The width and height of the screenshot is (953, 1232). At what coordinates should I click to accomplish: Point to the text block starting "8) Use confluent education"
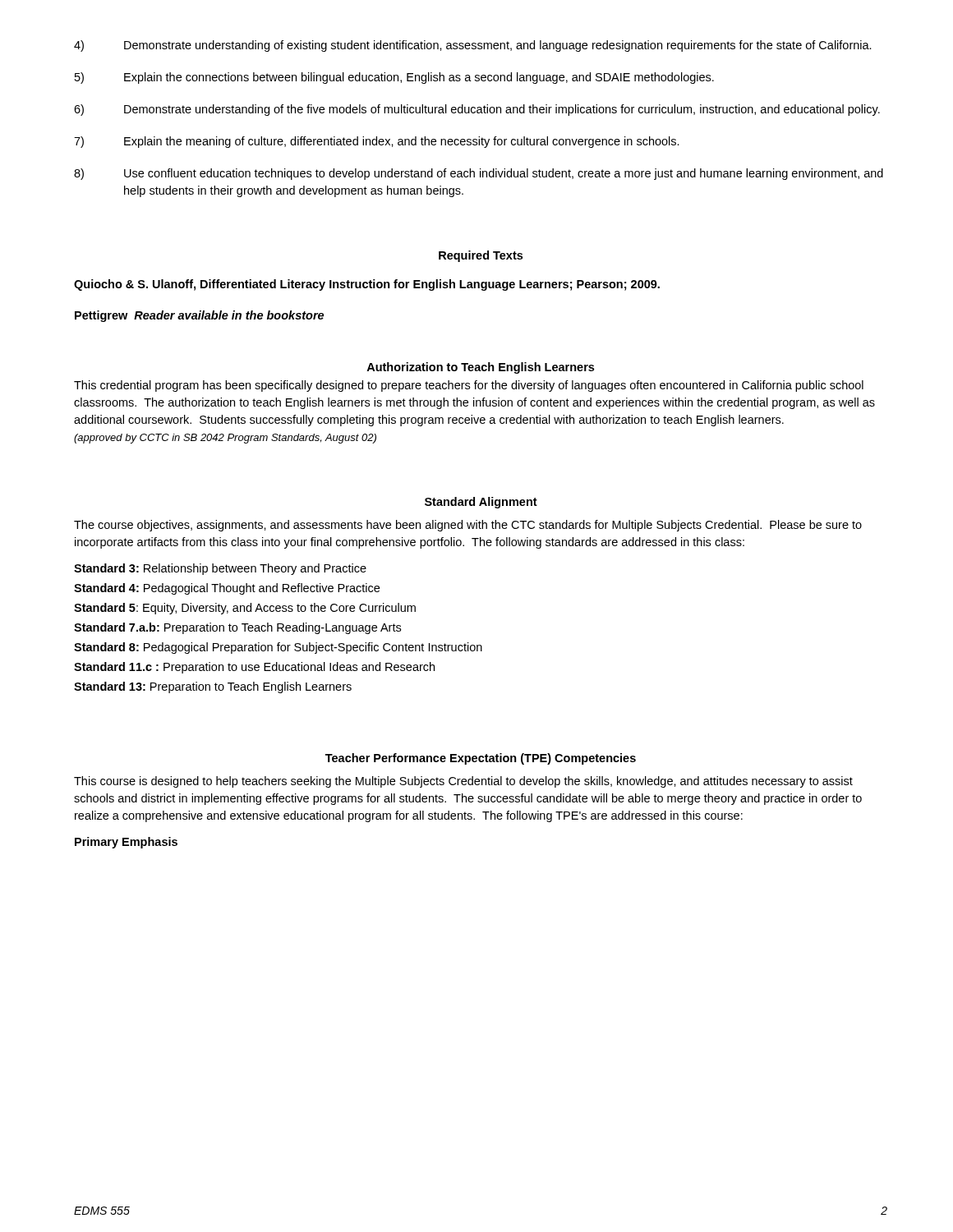[x=481, y=182]
